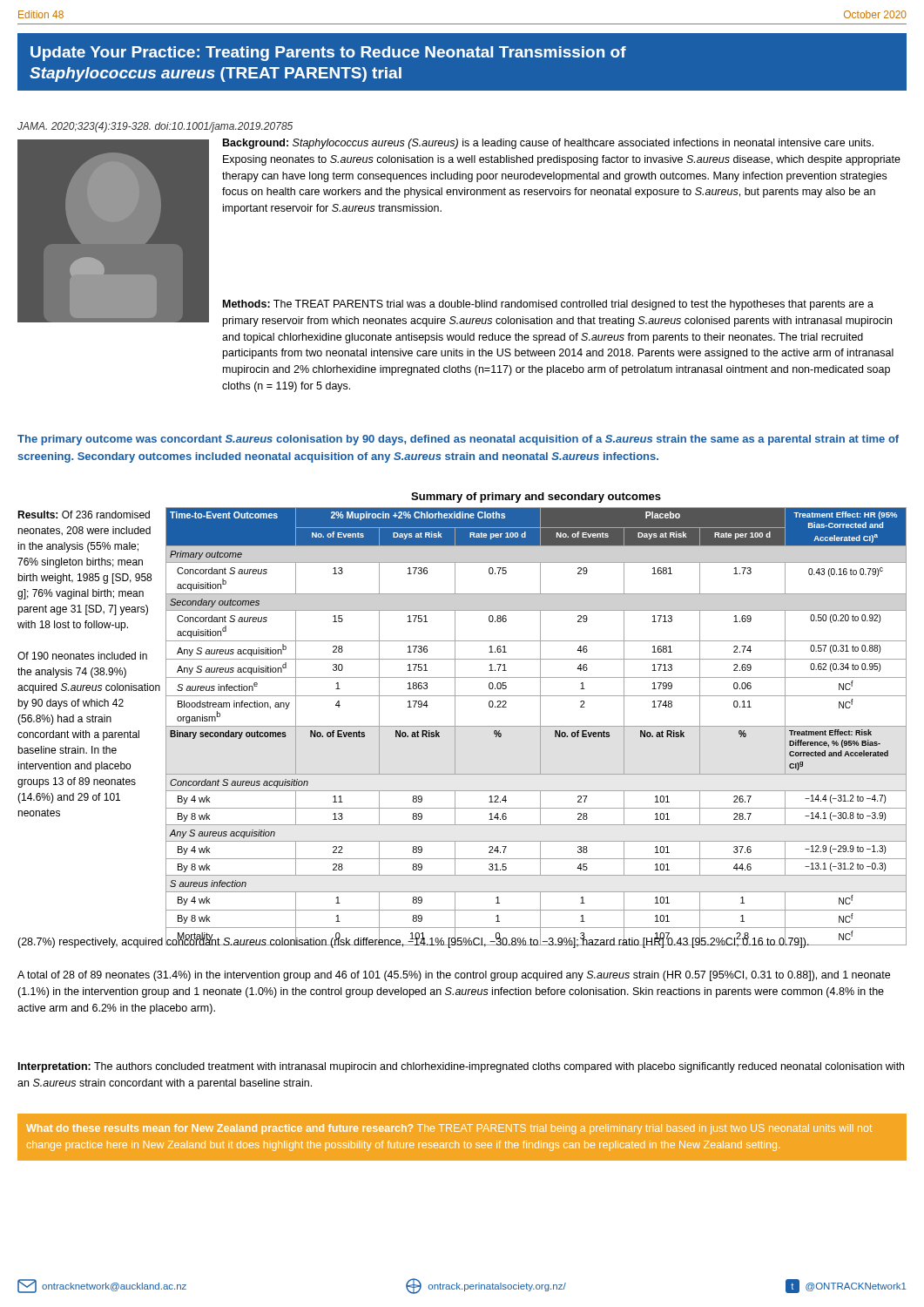Click on the region starting "JAMA. 2020;323(4):319-328. doi:10.1001/jama.2019.20785"

click(x=155, y=126)
